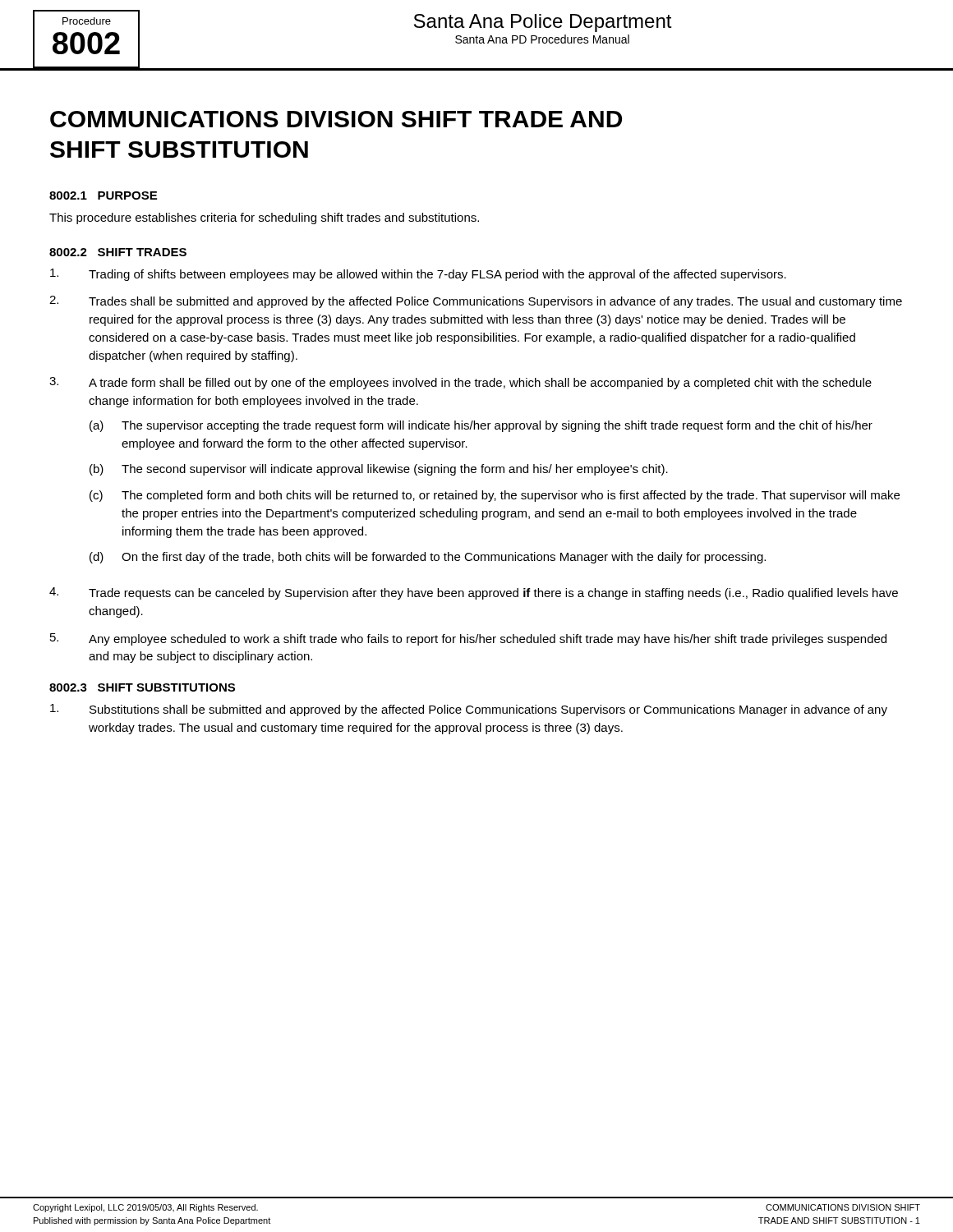Find the element starting "4. Trade requests"
The width and height of the screenshot is (953, 1232).
point(476,602)
